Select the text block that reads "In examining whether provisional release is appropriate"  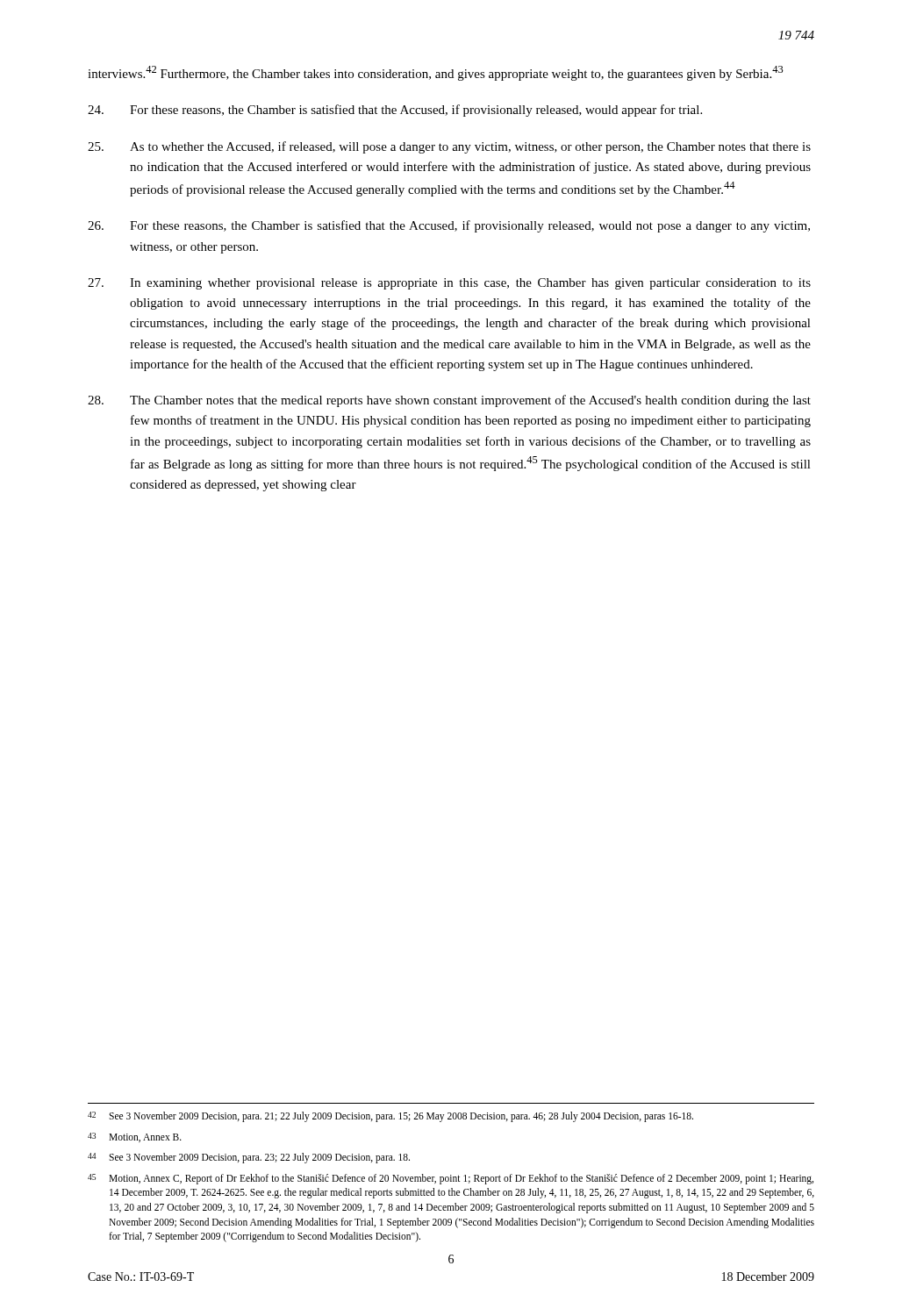click(x=449, y=324)
